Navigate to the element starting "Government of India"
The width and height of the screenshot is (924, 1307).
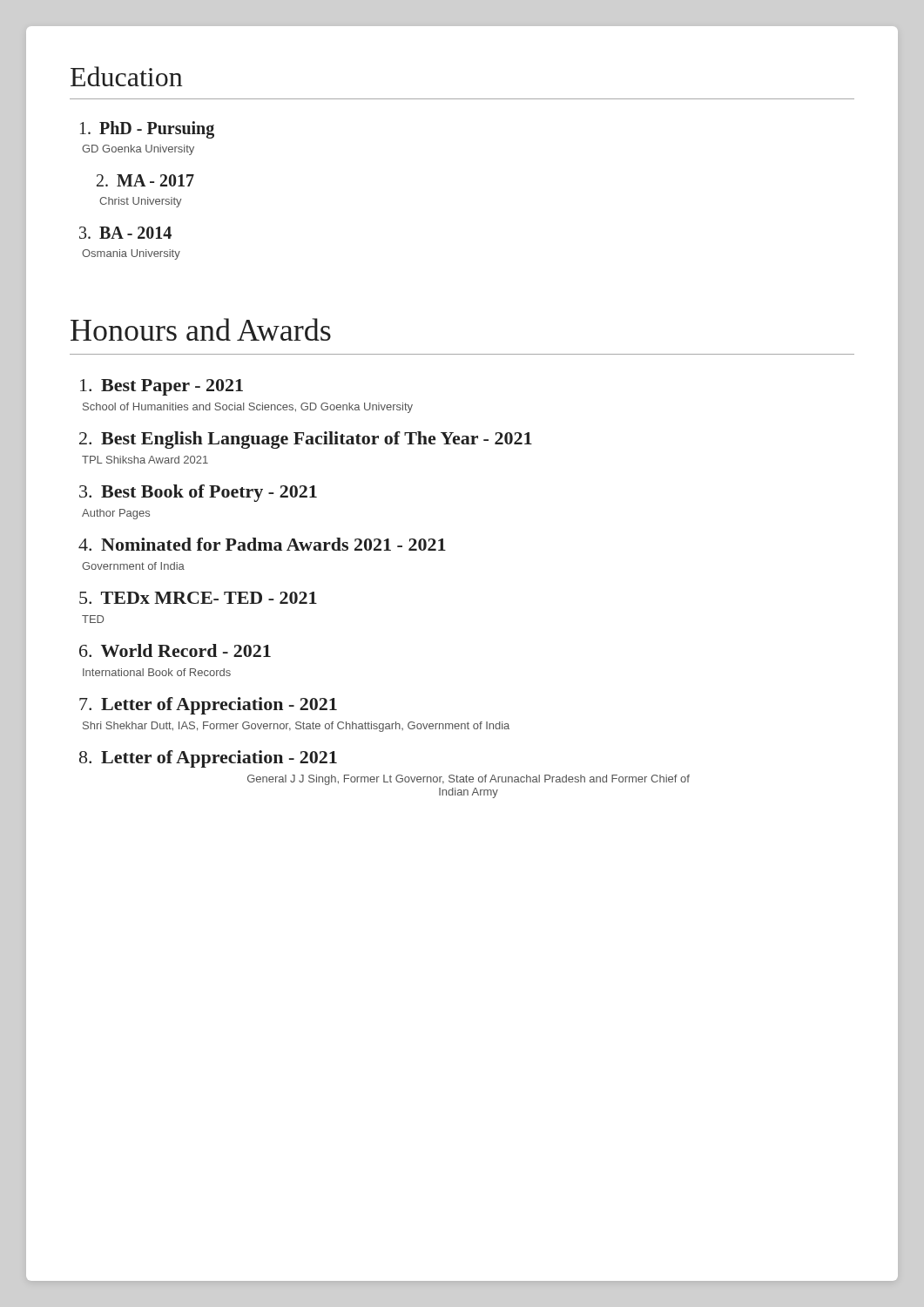point(133,566)
